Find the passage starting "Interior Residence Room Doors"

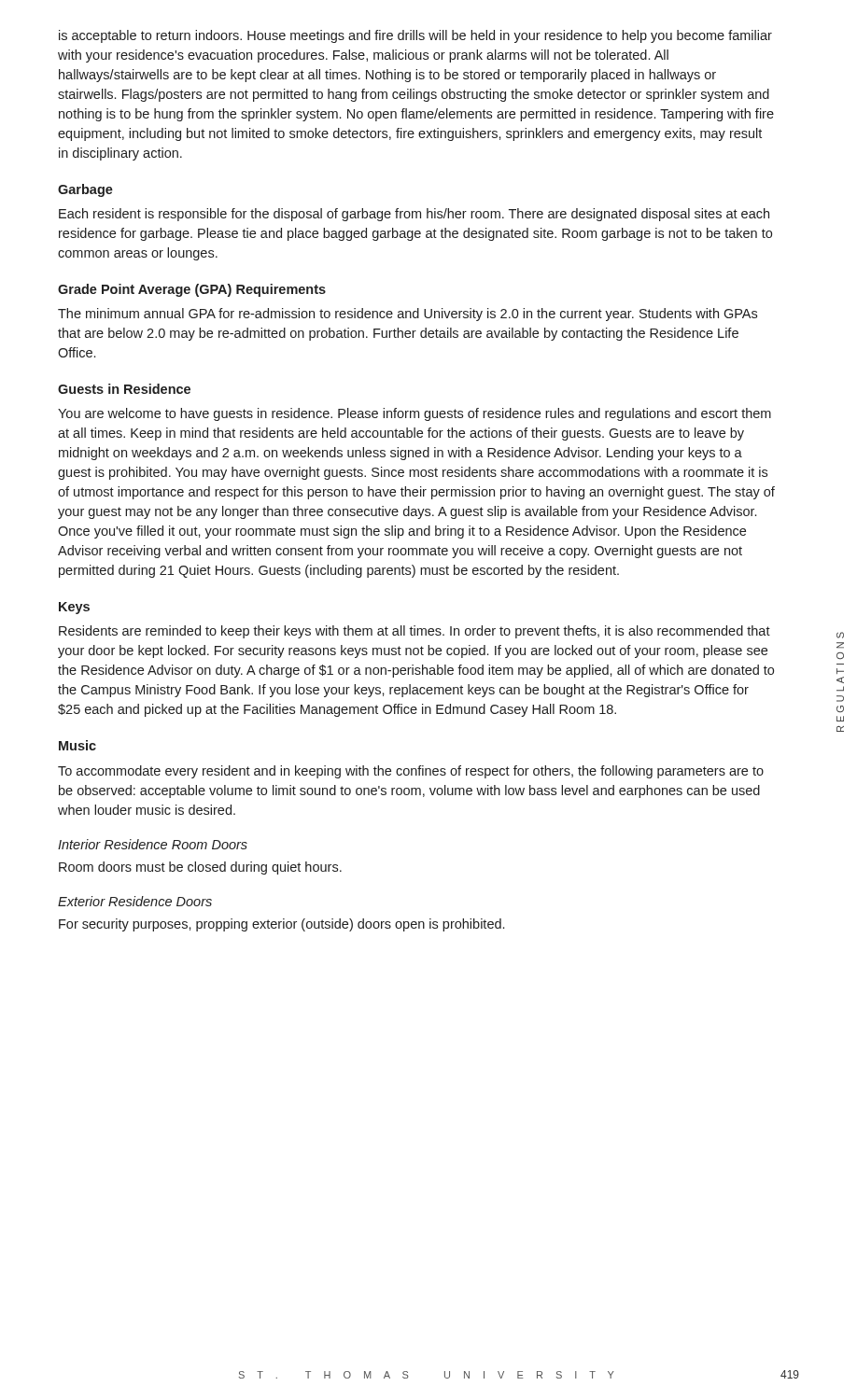pyautogui.click(x=153, y=844)
